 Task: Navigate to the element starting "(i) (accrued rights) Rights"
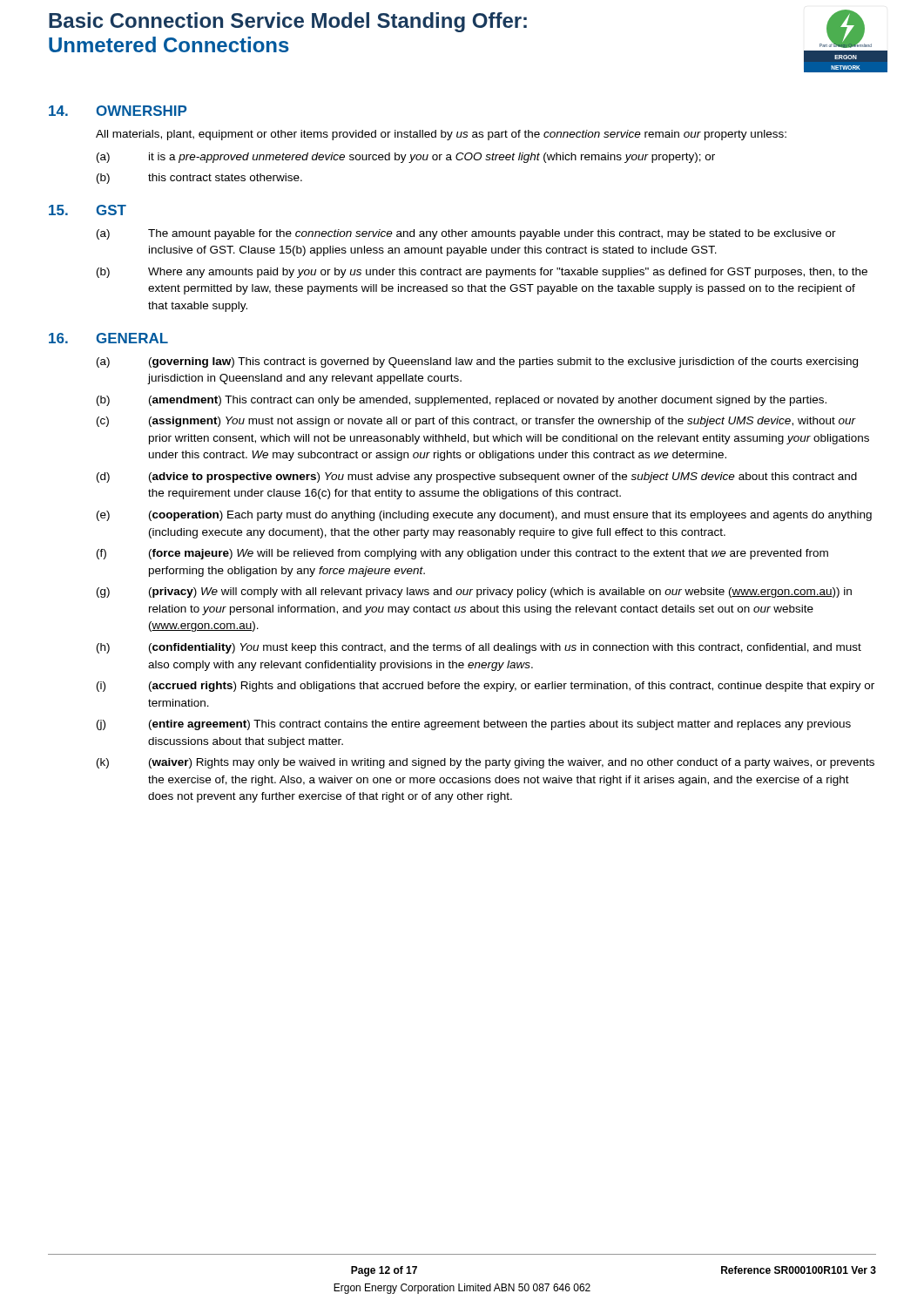(x=486, y=694)
